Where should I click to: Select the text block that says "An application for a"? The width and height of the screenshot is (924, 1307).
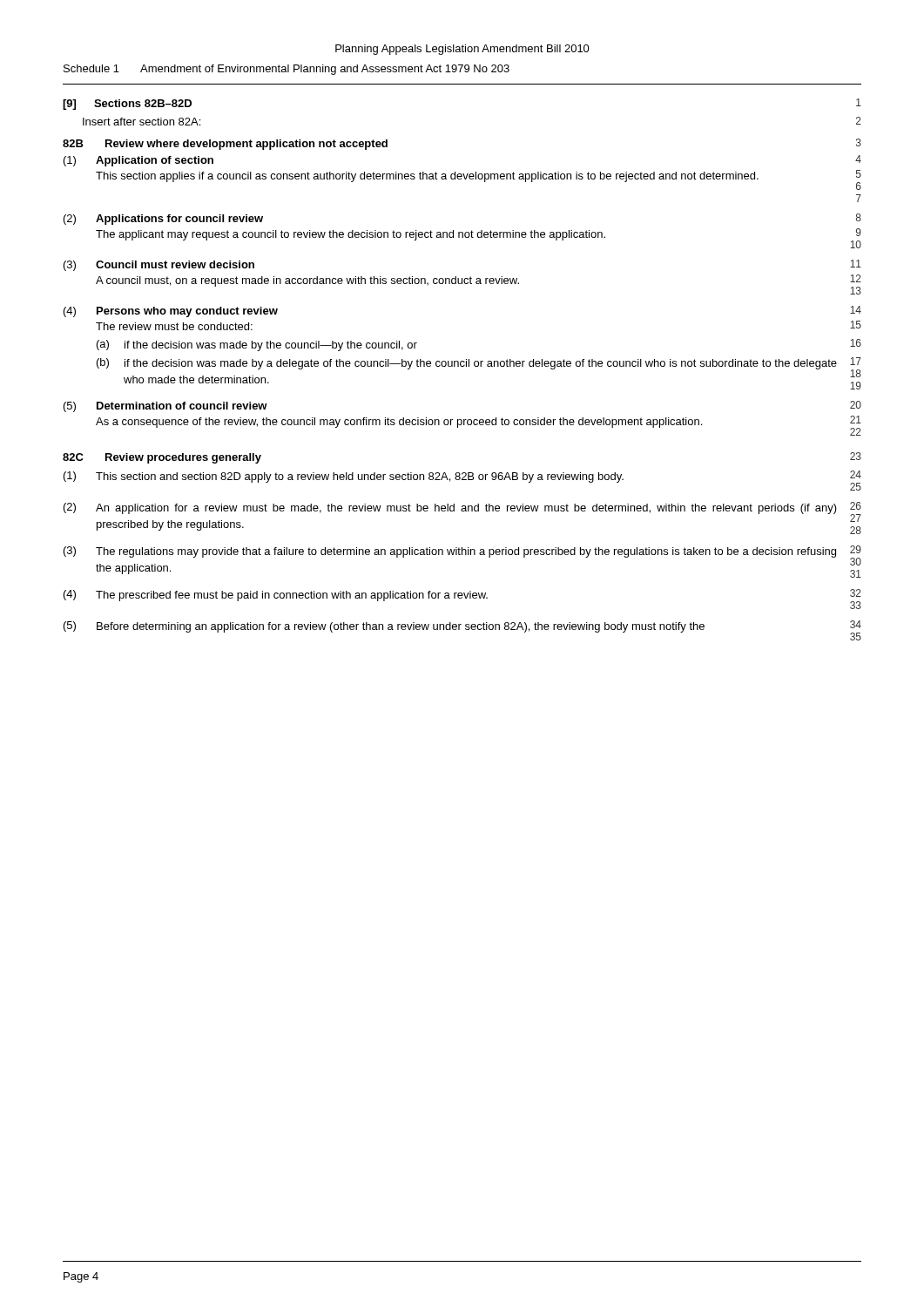[x=466, y=515]
